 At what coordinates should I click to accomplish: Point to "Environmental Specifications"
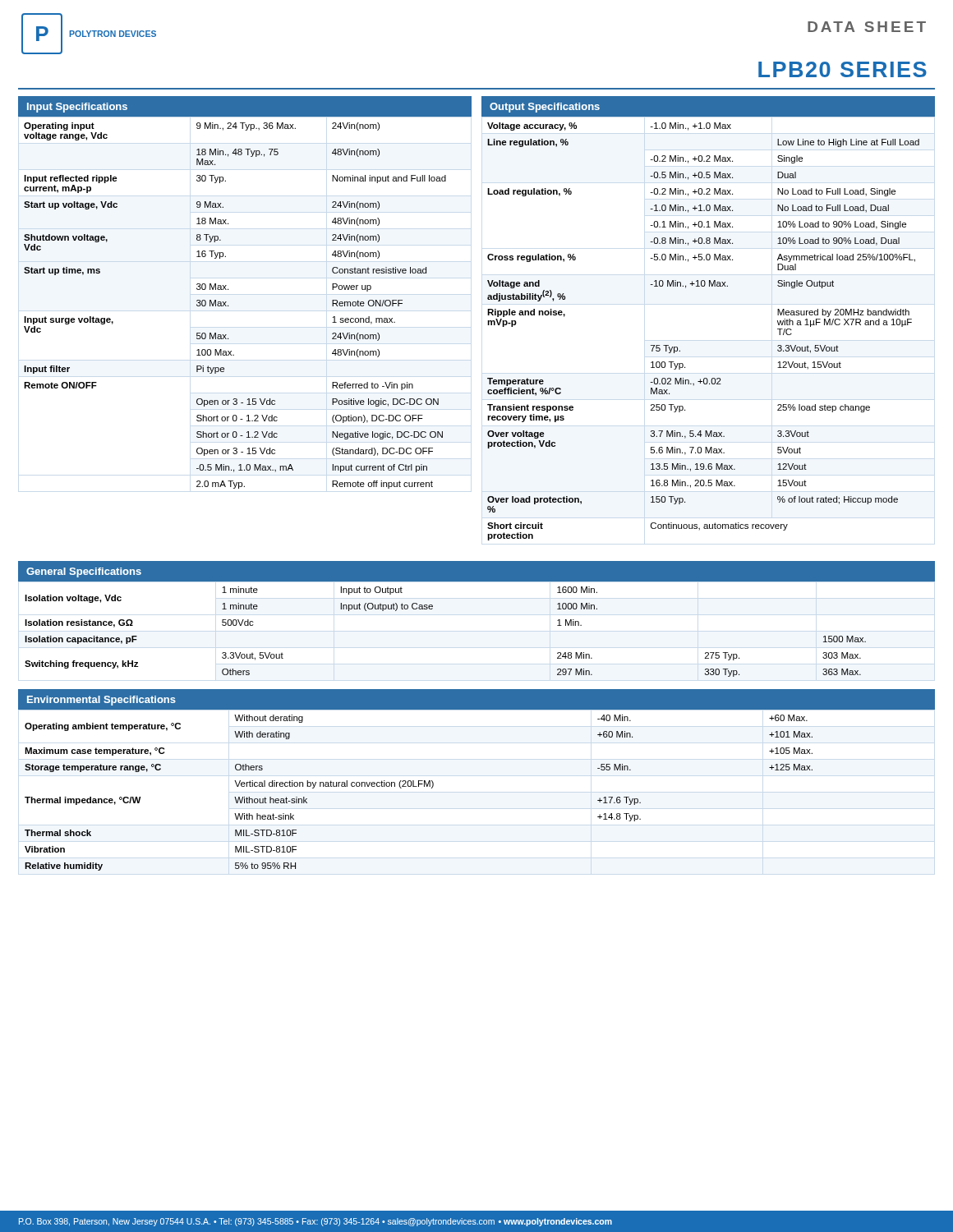click(x=101, y=699)
